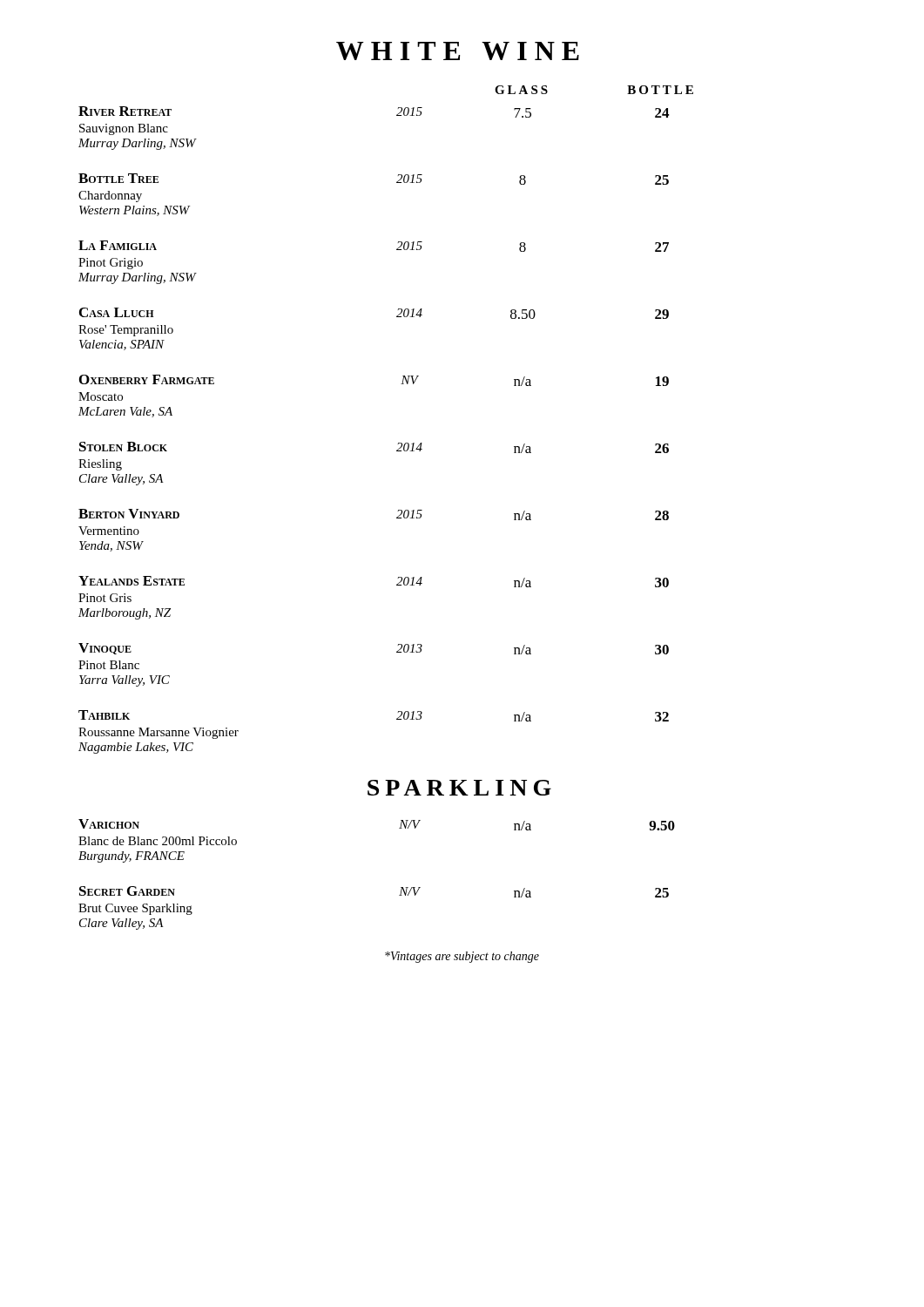
Task: Click on the footnote with the text "Vintages are subject"
Action: (462, 956)
